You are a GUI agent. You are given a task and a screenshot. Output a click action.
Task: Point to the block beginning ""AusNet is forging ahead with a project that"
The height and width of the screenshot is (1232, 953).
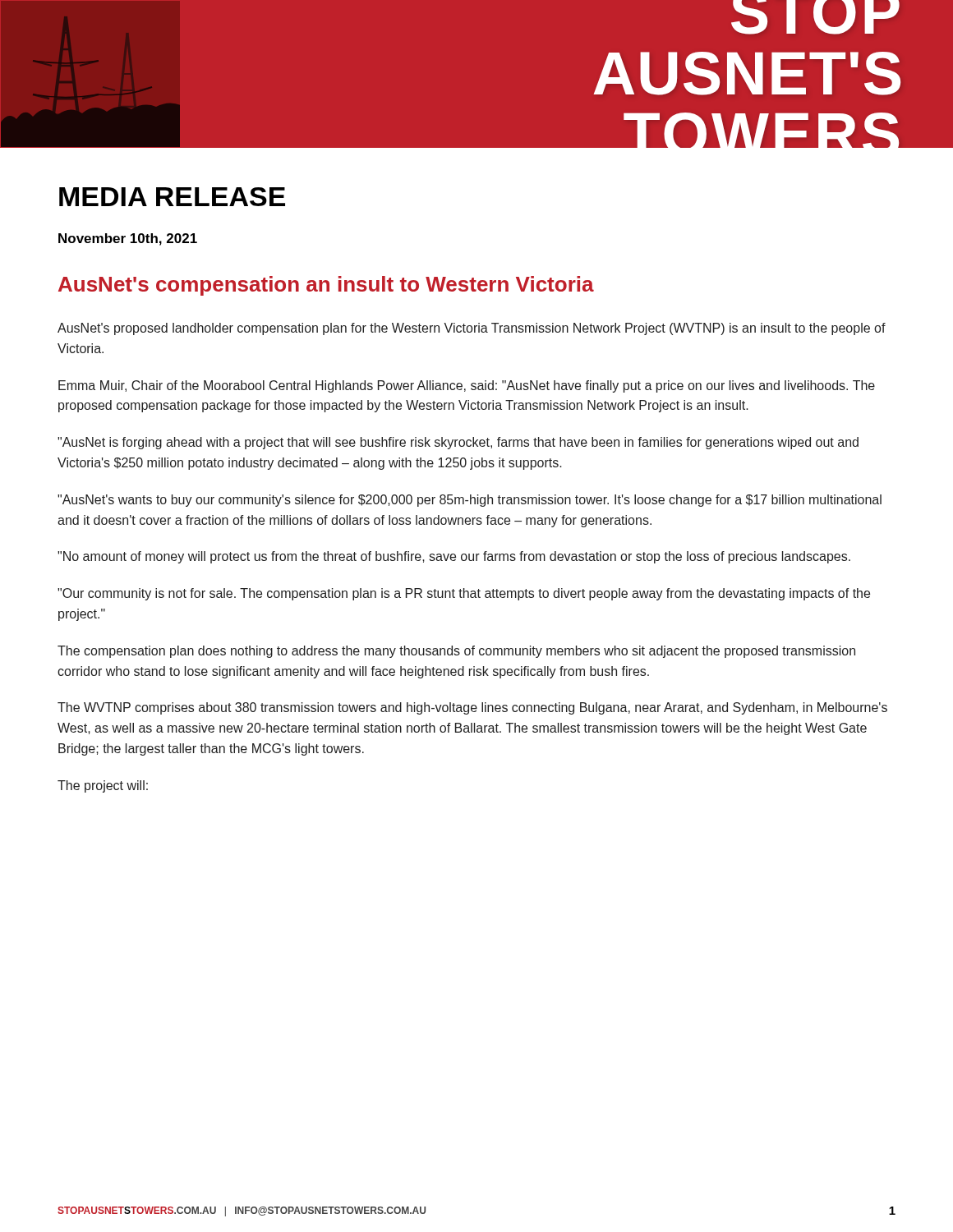click(x=458, y=453)
